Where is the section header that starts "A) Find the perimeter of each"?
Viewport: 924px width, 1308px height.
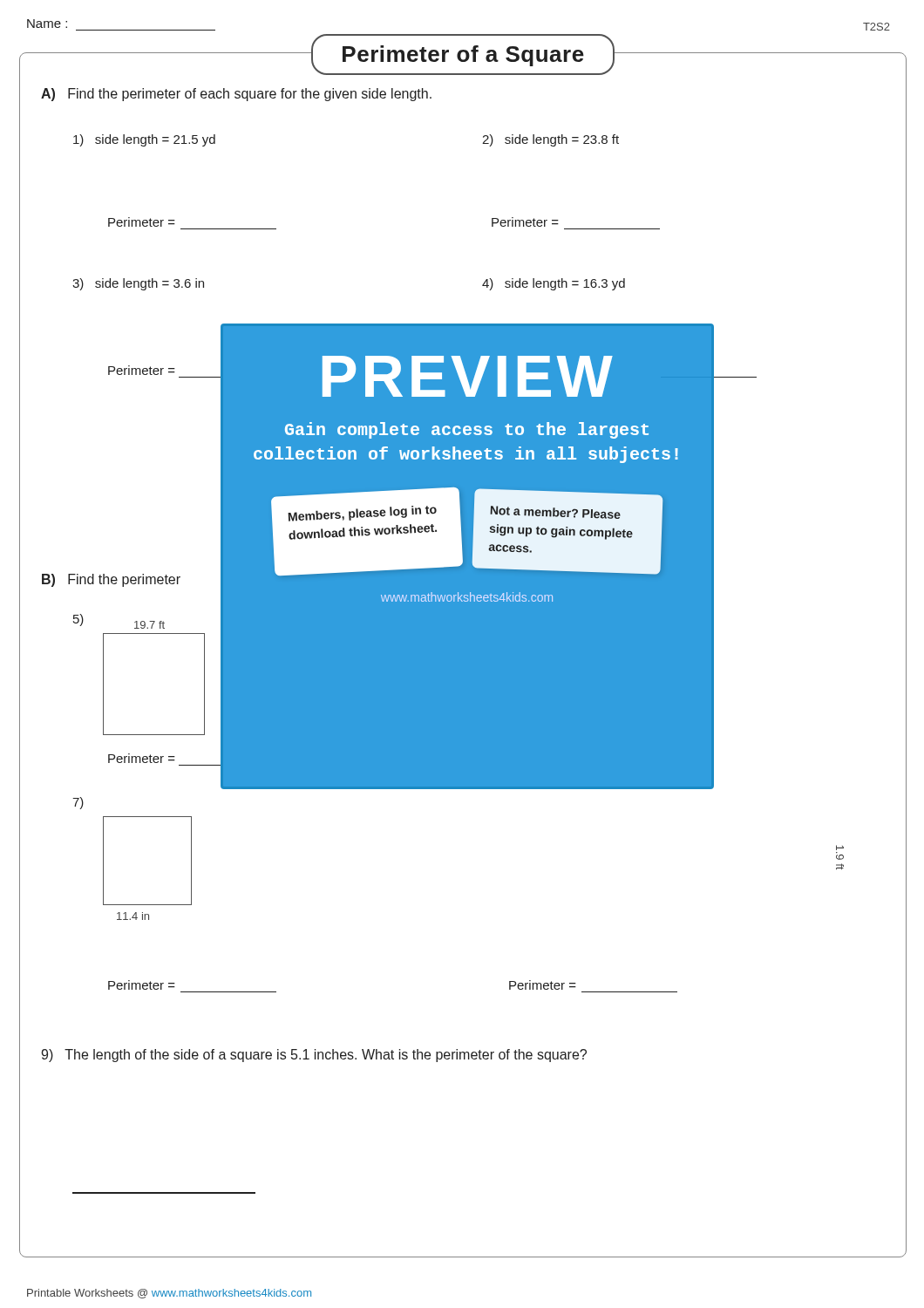tap(237, 94)
